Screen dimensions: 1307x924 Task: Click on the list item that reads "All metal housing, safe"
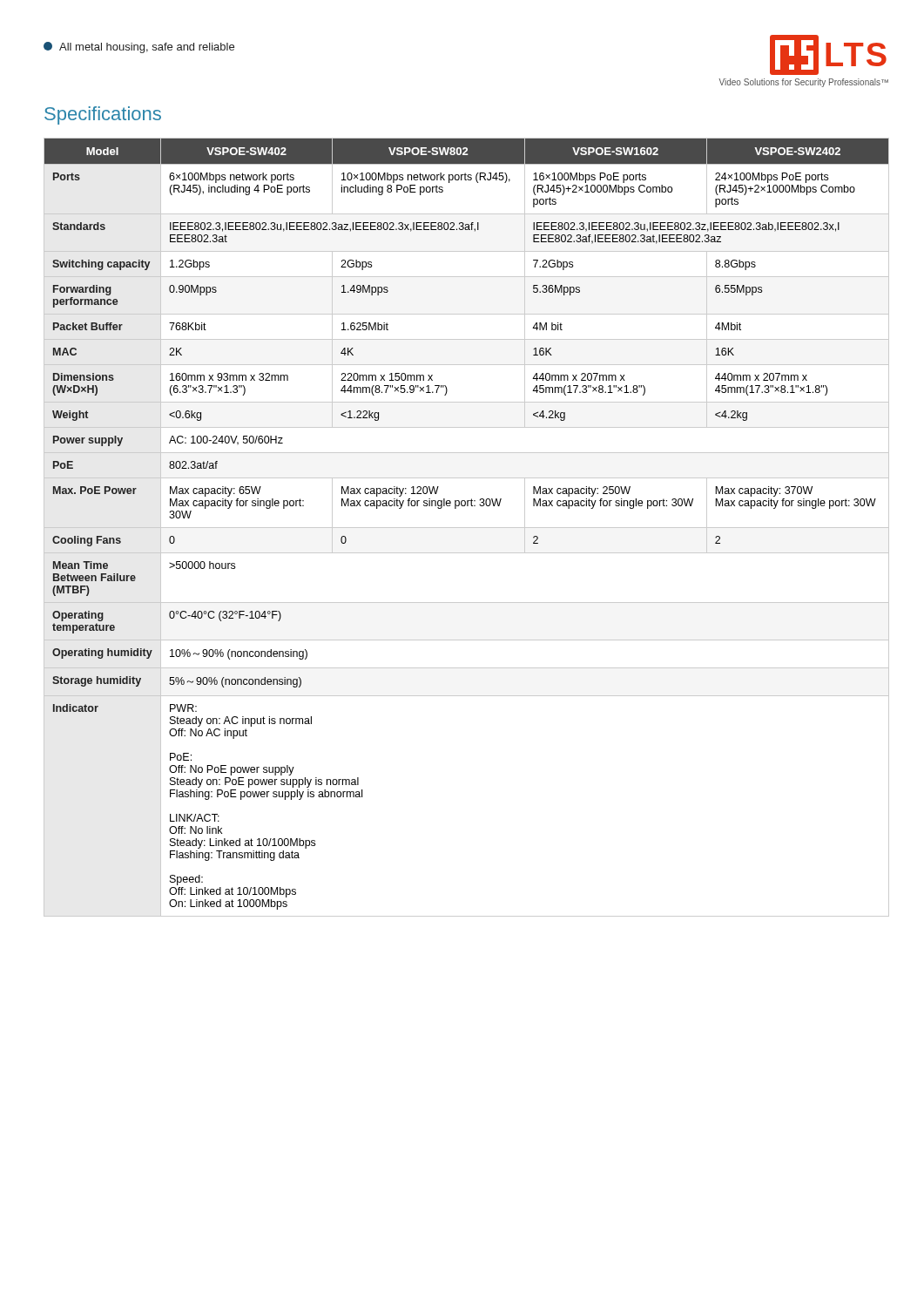click(x=139, y=47)
